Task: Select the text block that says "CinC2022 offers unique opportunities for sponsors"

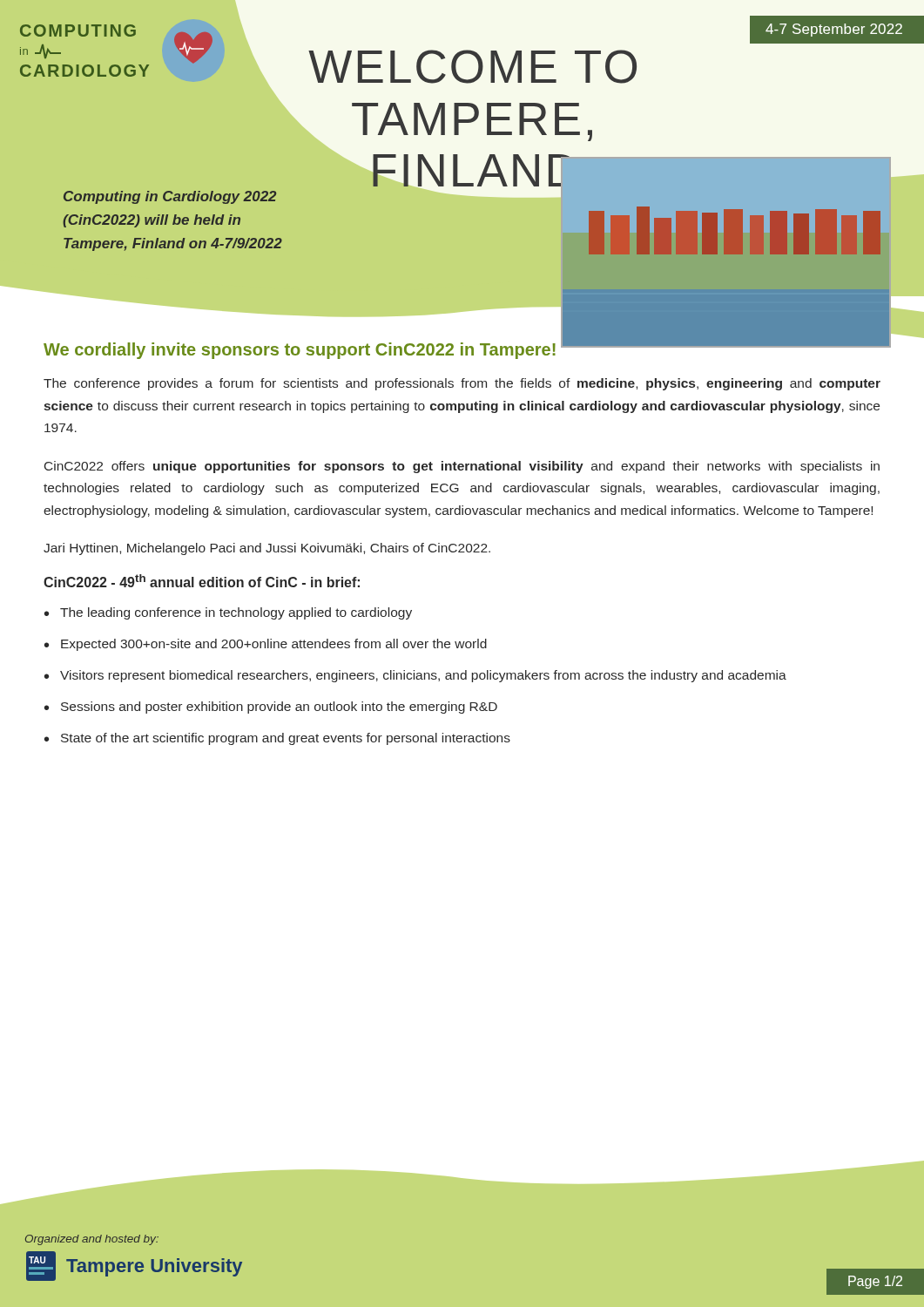Action: (x=462, y=488)
